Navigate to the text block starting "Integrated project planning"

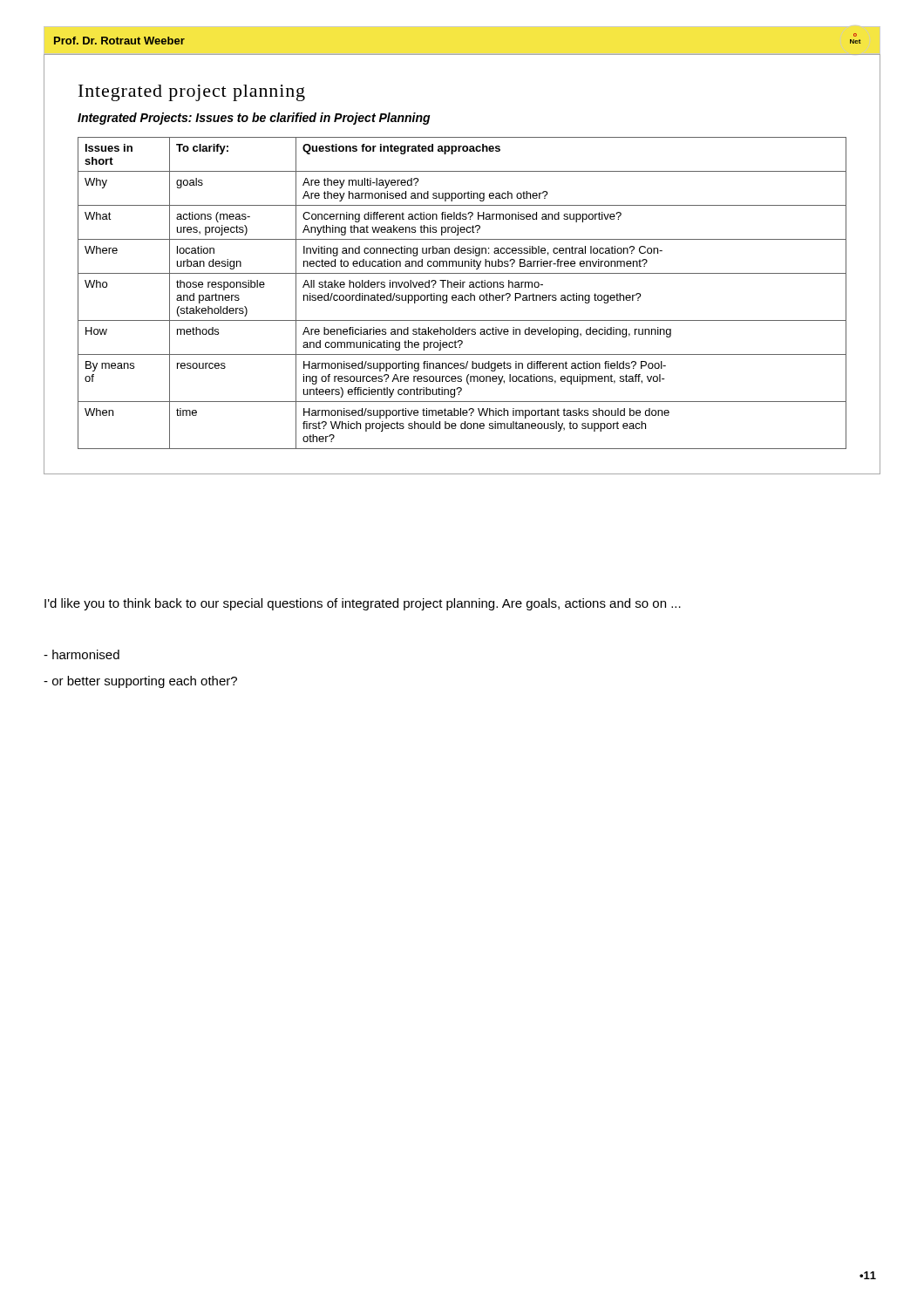pos(192,90)
